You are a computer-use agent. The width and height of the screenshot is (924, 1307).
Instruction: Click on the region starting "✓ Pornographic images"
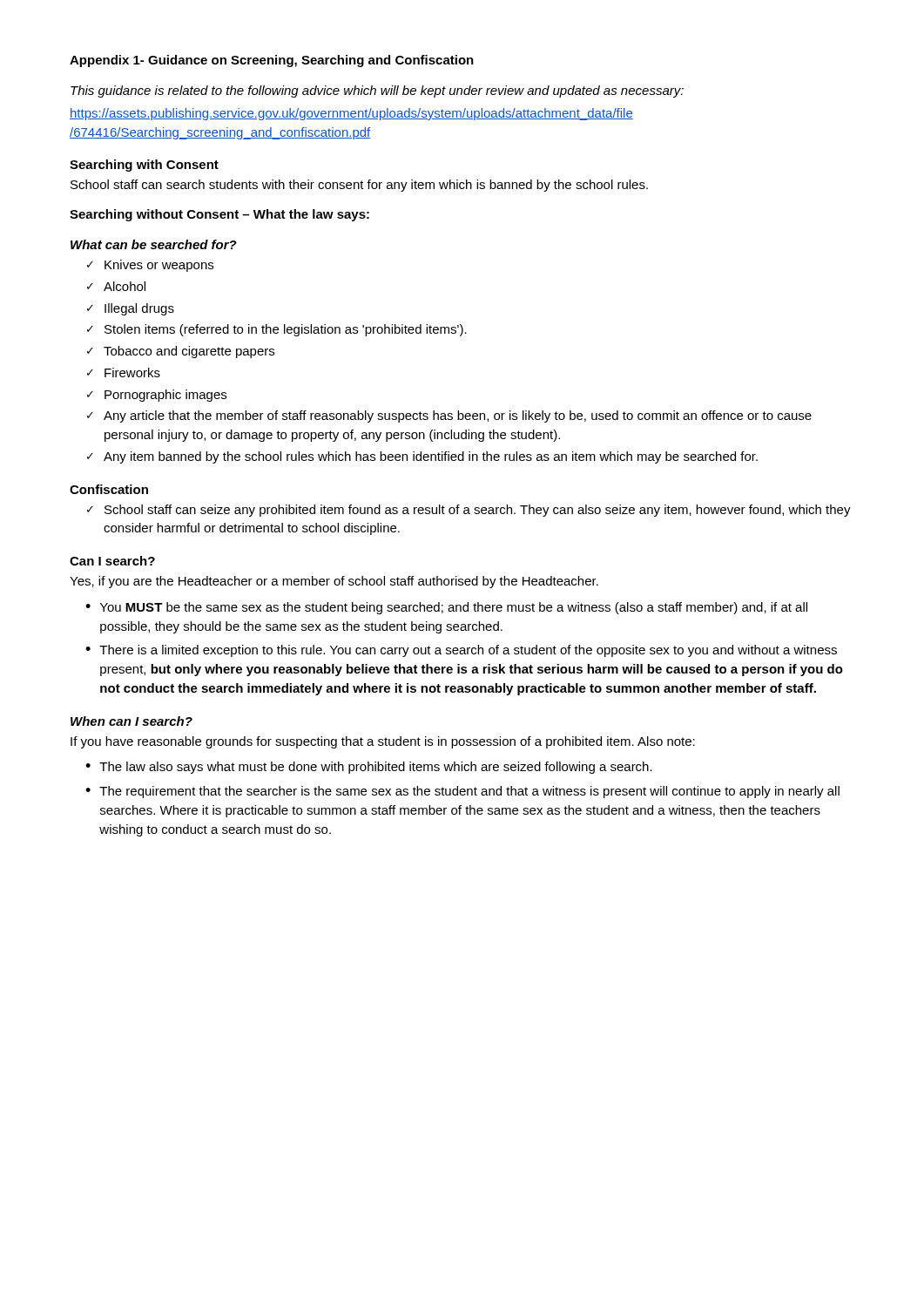pyautogui.click(x=156, y=394)
